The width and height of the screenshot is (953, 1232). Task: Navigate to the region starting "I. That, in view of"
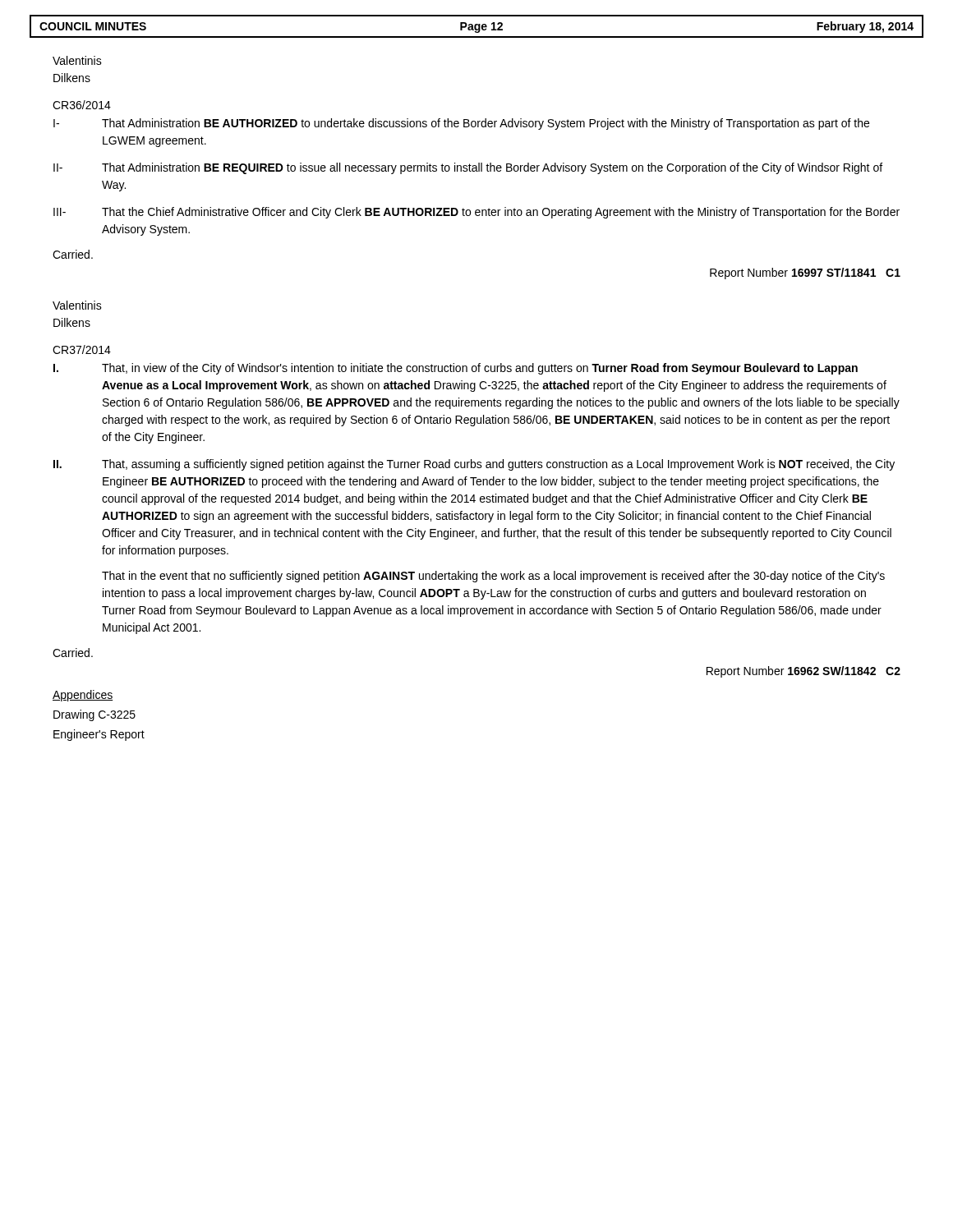tap(476, 403)
